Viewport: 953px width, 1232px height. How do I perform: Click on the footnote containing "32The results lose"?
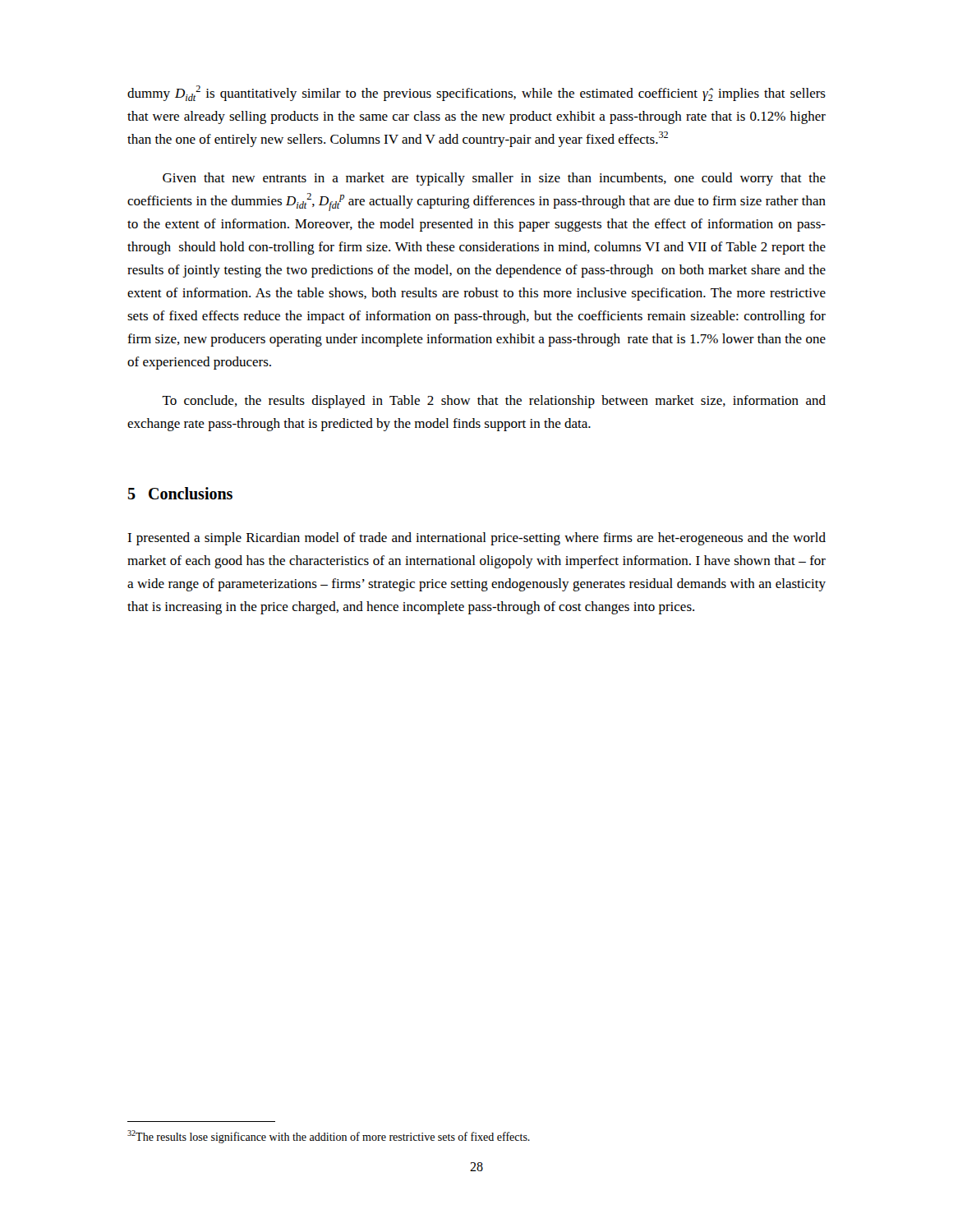pos(329,1136)
